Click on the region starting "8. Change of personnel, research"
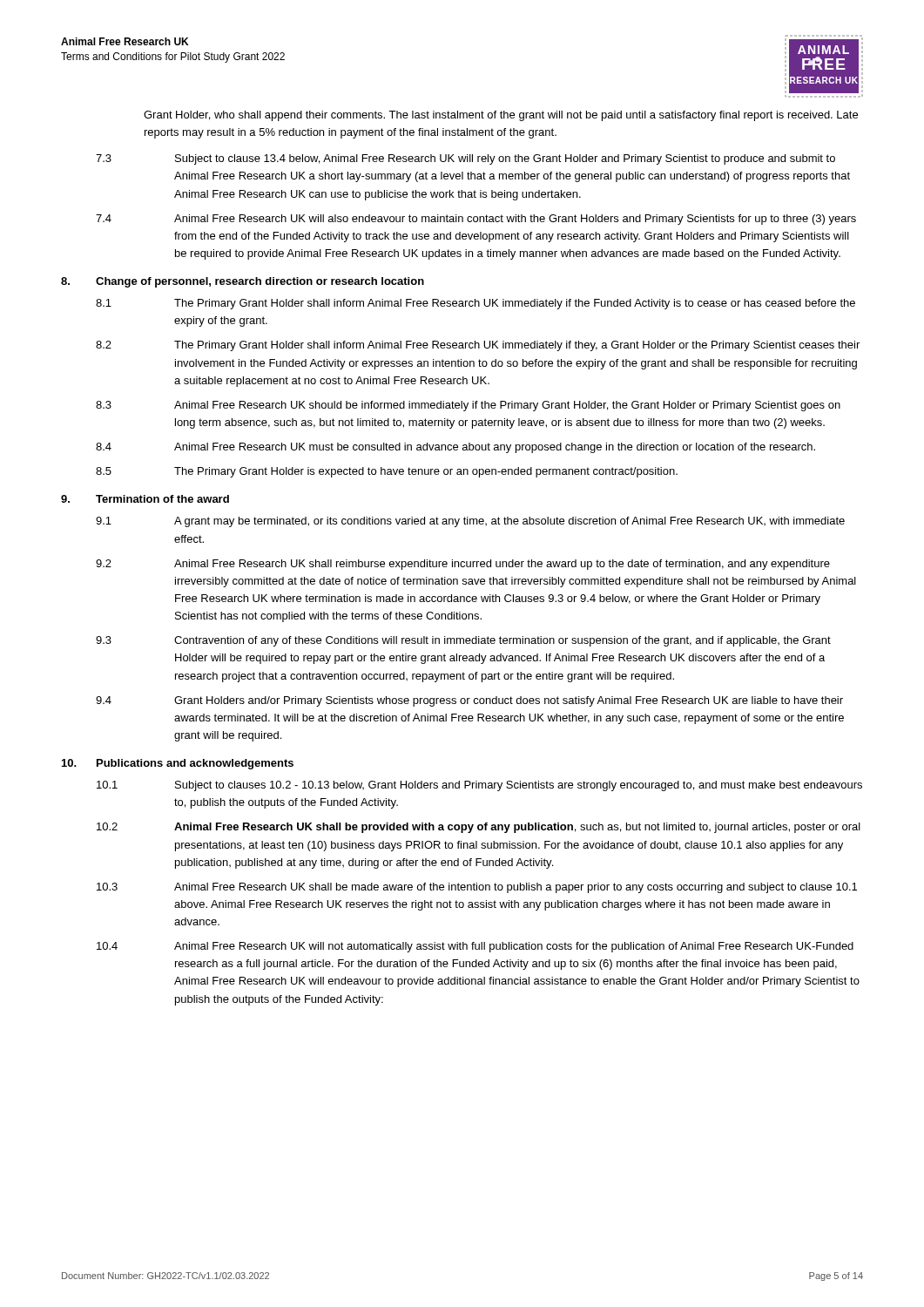 pos(243,282)
